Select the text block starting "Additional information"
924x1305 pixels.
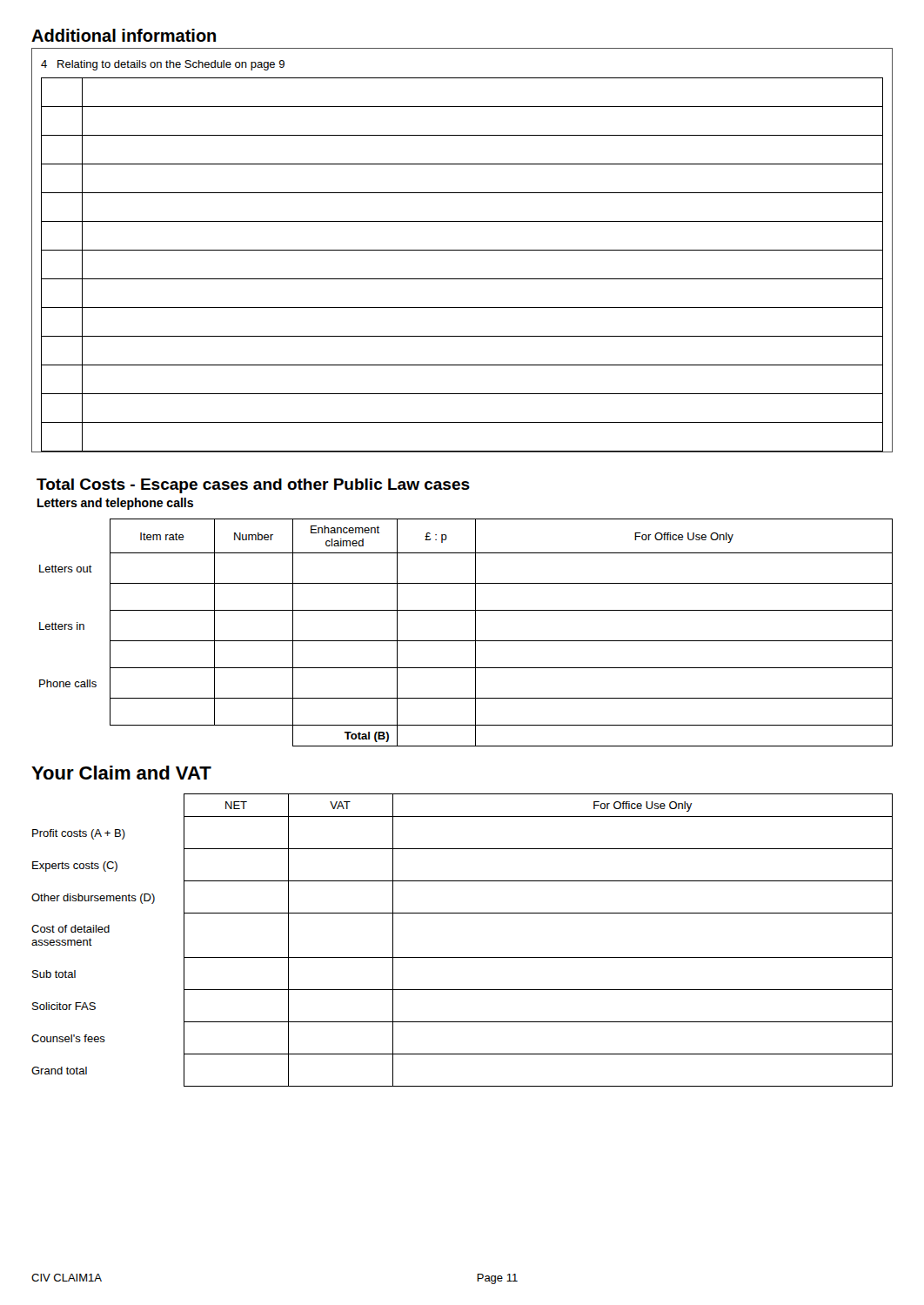coord(124,36)
